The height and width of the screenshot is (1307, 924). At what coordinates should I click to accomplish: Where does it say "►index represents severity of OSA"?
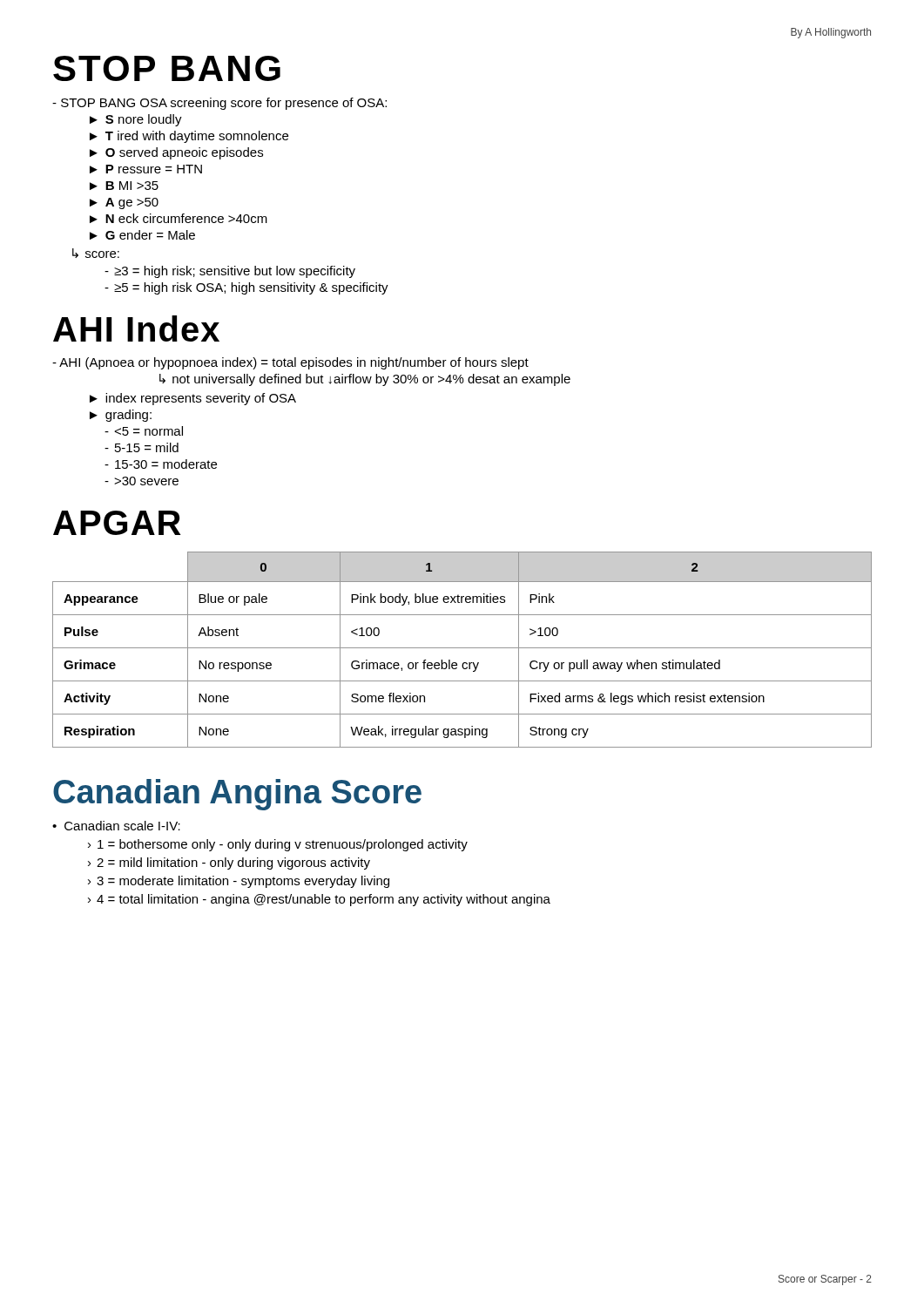[192, 398]
